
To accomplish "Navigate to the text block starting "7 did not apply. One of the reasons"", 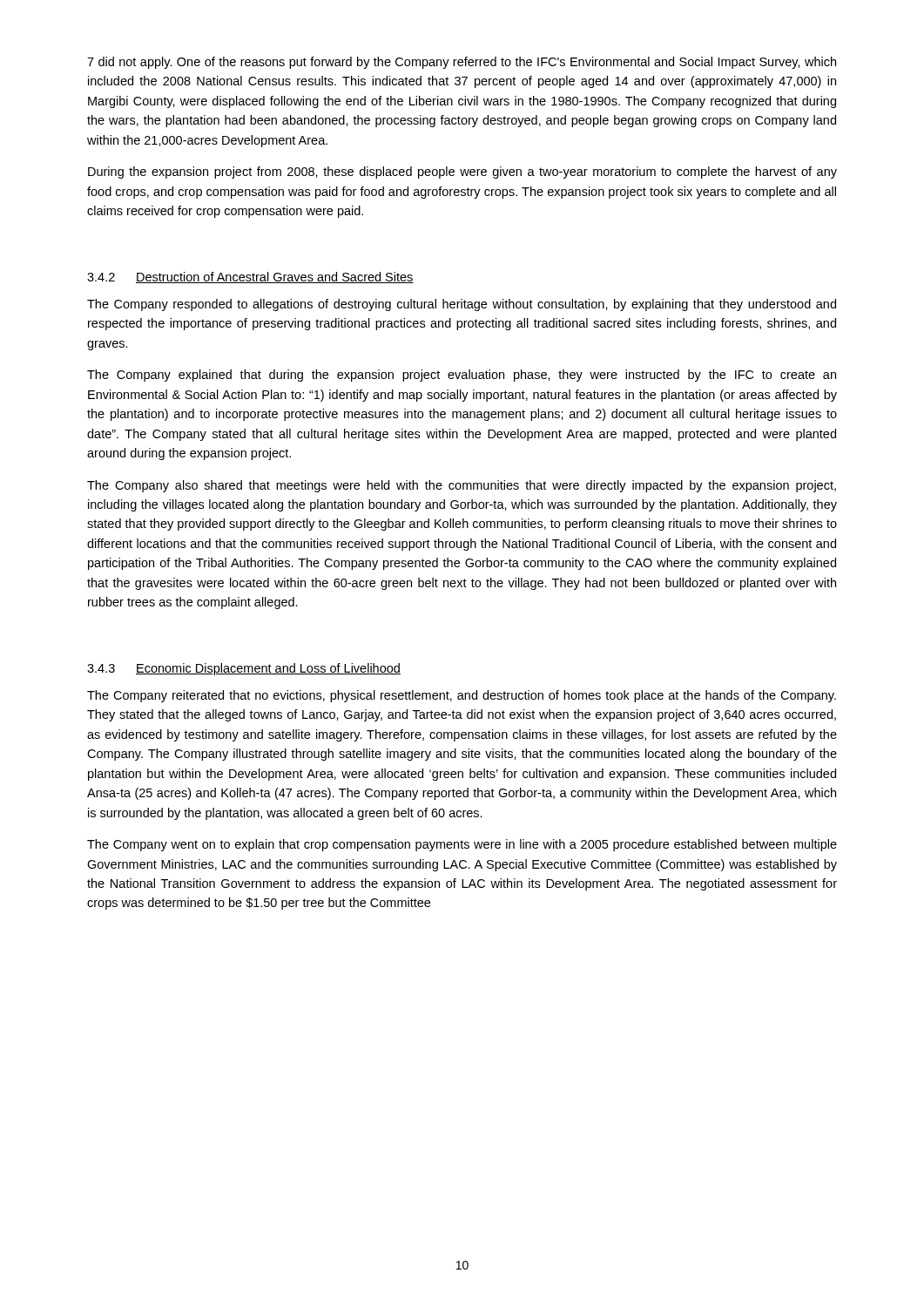I will point(462,101).
